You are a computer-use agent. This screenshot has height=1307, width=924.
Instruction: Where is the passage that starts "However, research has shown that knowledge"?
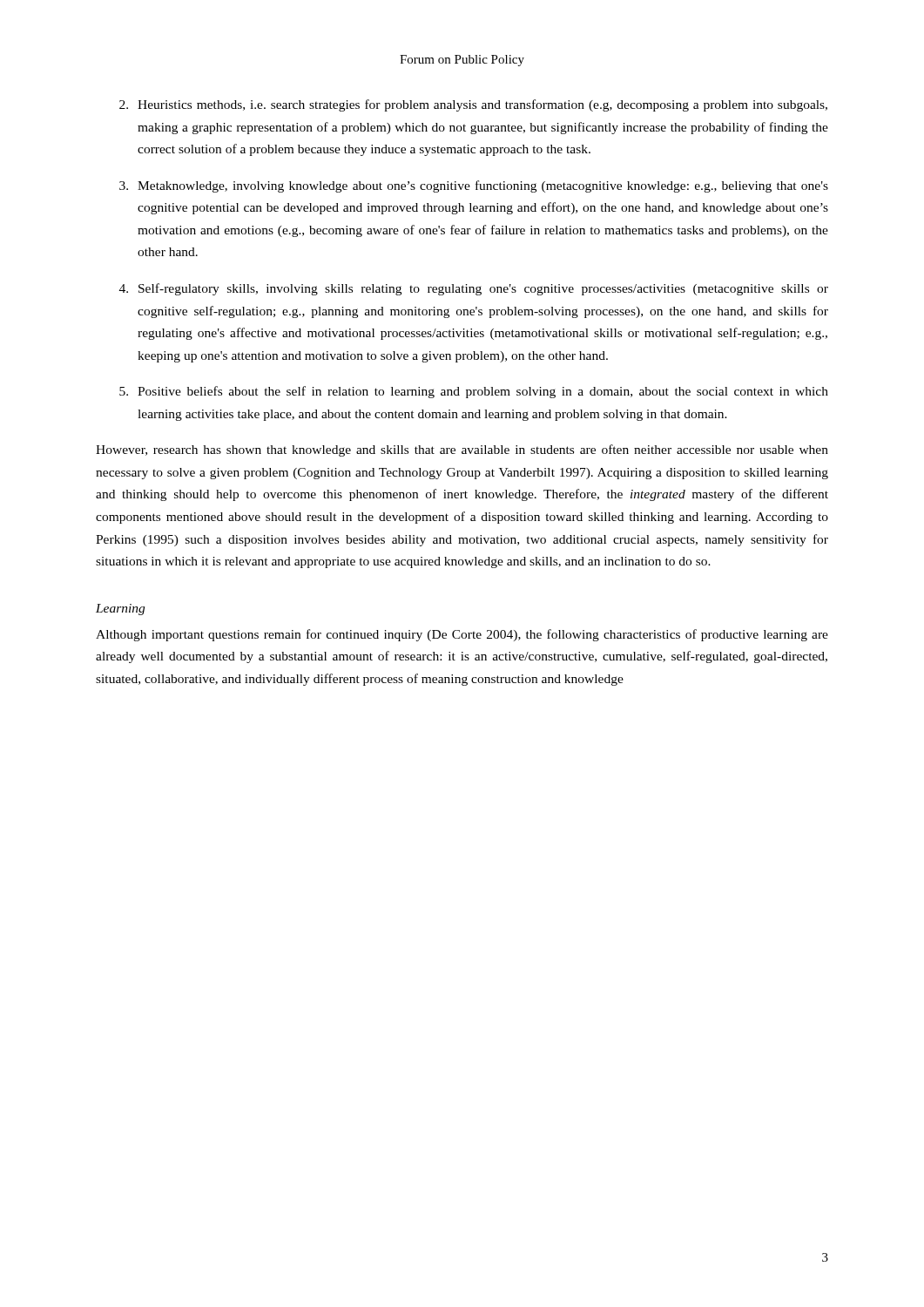(462, 505)
